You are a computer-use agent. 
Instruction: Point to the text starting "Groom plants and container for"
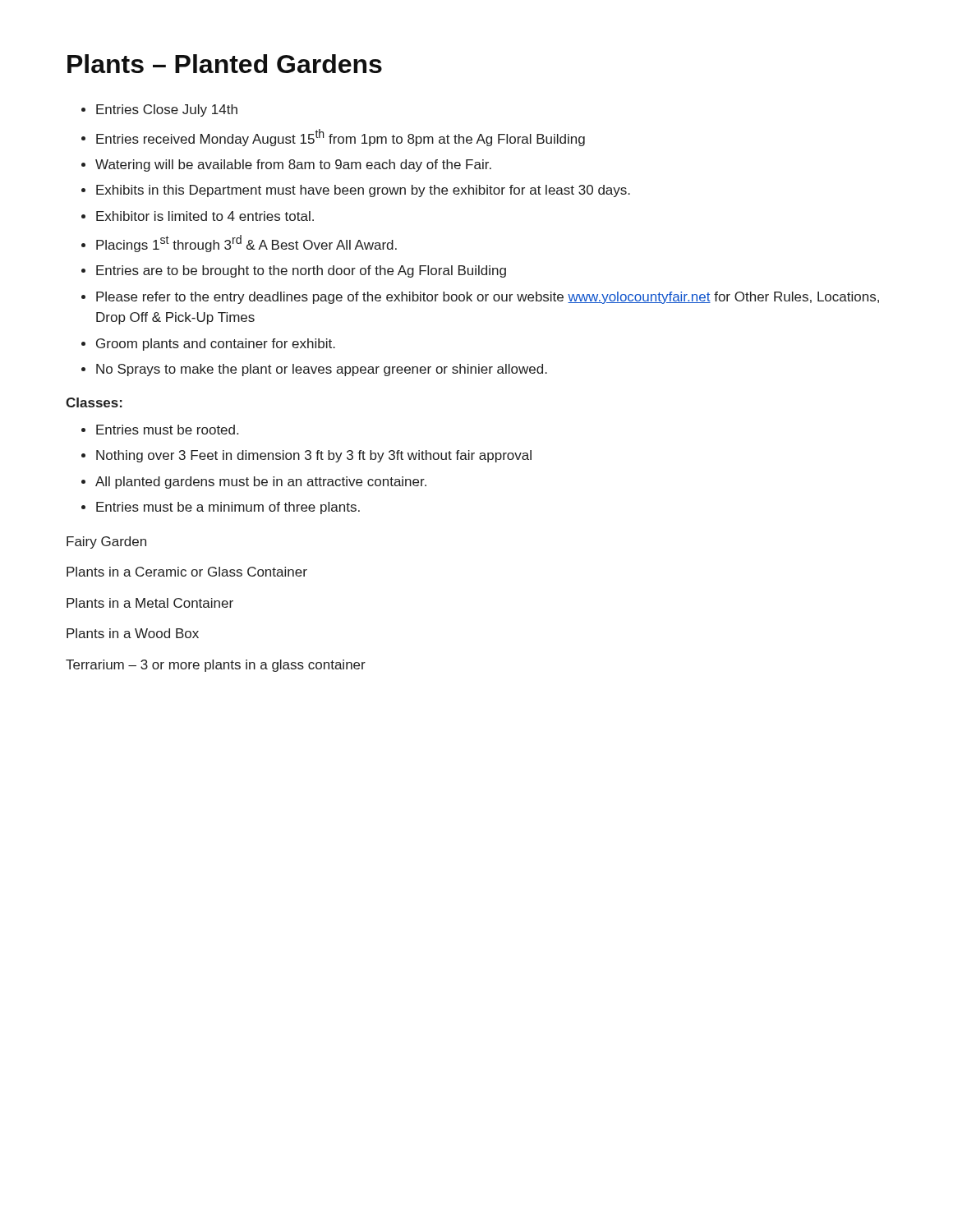coord(216,345)
